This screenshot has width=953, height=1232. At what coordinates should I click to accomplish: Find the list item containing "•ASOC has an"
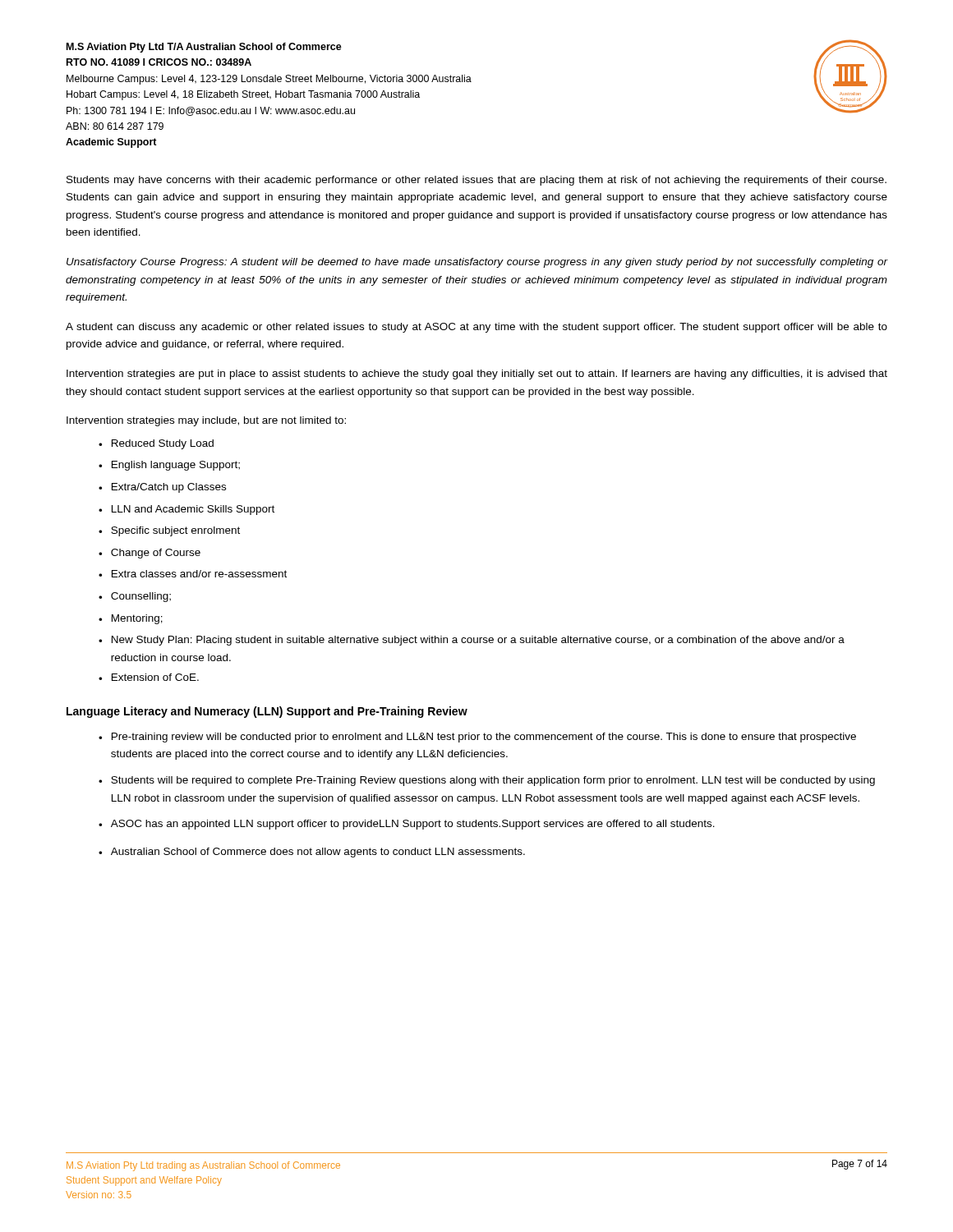click(x=493, y=825)
